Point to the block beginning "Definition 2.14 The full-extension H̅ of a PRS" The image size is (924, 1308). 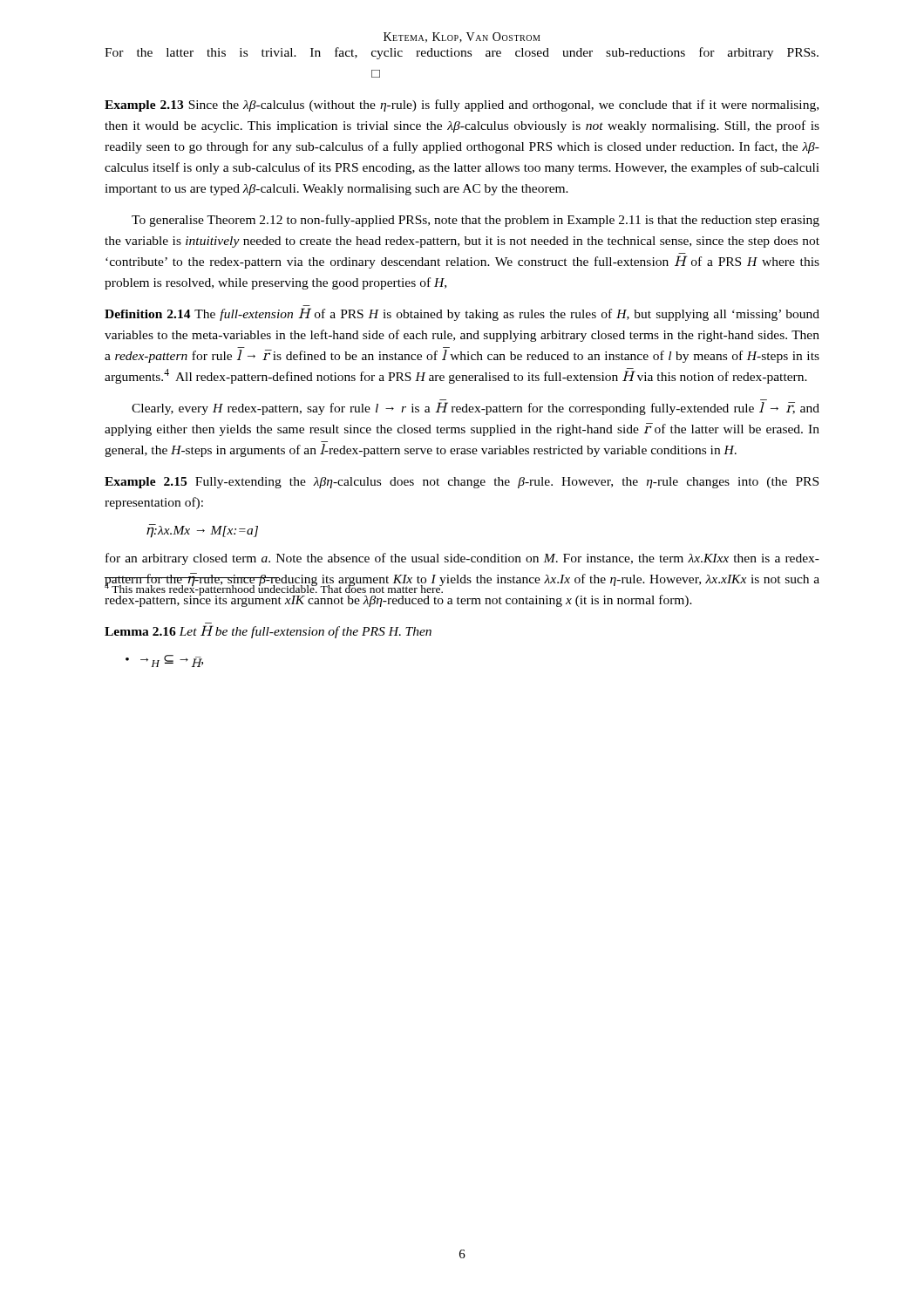click(462, 346)
